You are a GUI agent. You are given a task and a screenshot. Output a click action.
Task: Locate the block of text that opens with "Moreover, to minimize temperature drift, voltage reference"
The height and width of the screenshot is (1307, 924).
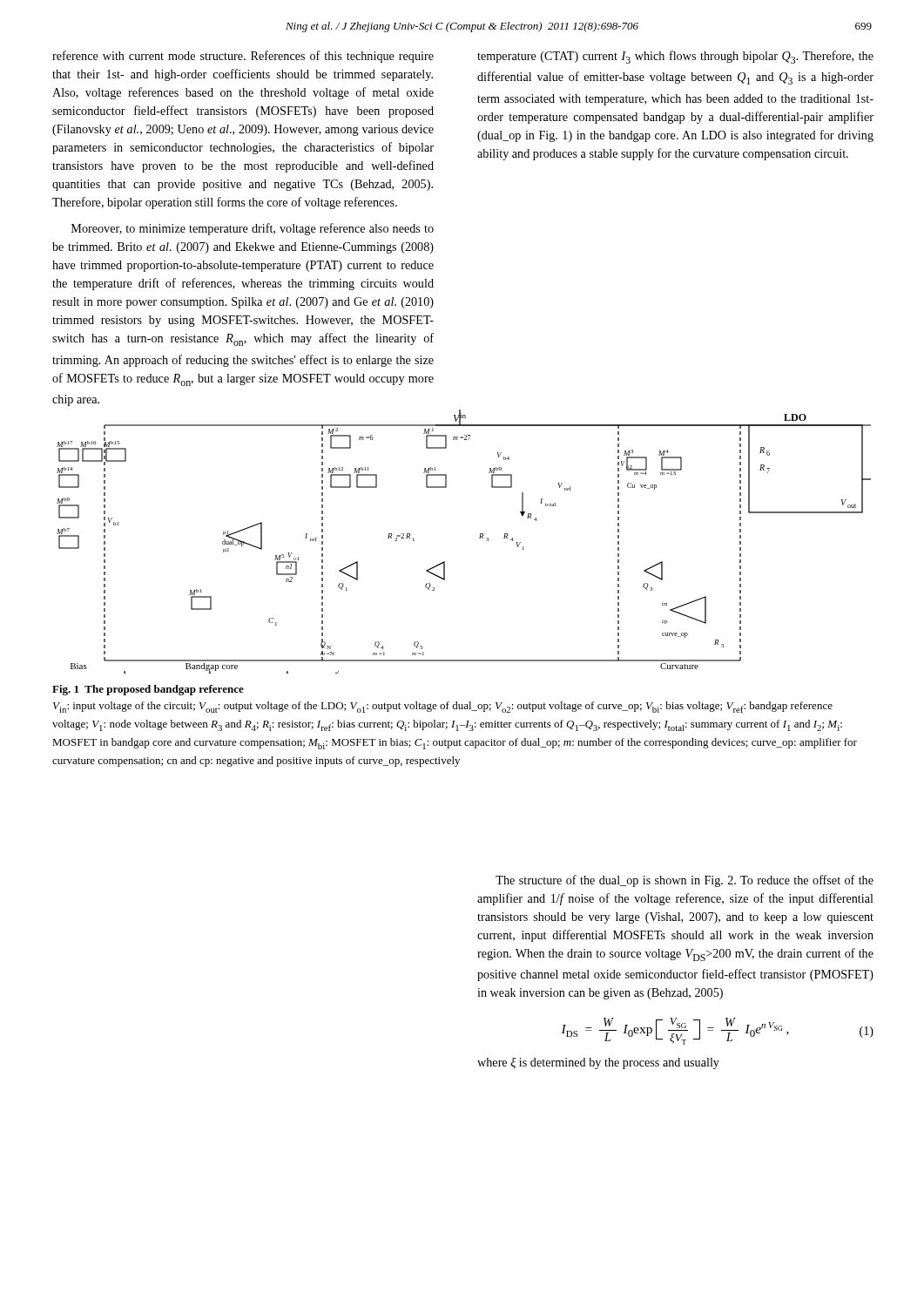[x=243, y=314]
